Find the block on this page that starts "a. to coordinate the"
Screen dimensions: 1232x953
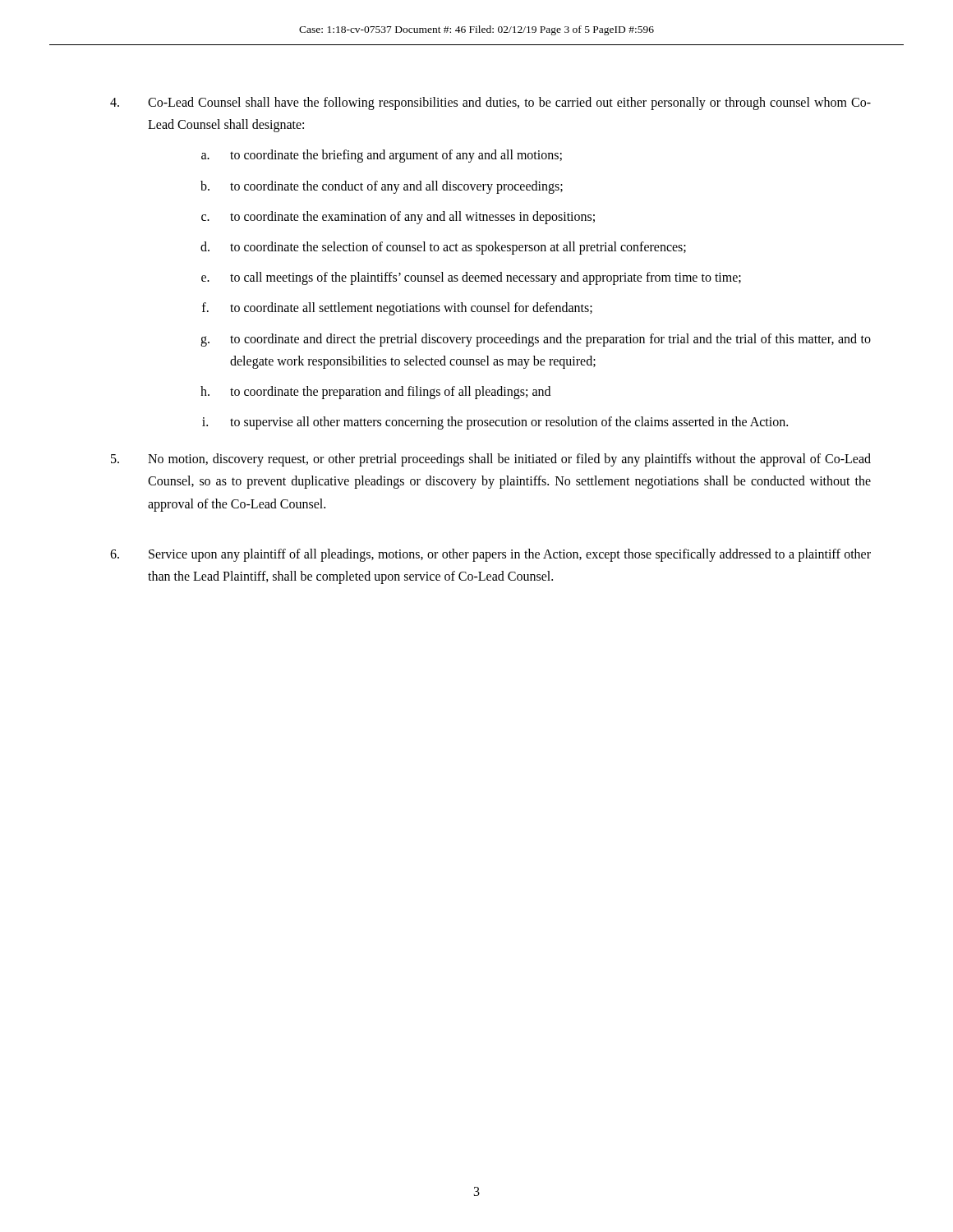[526, 155]
